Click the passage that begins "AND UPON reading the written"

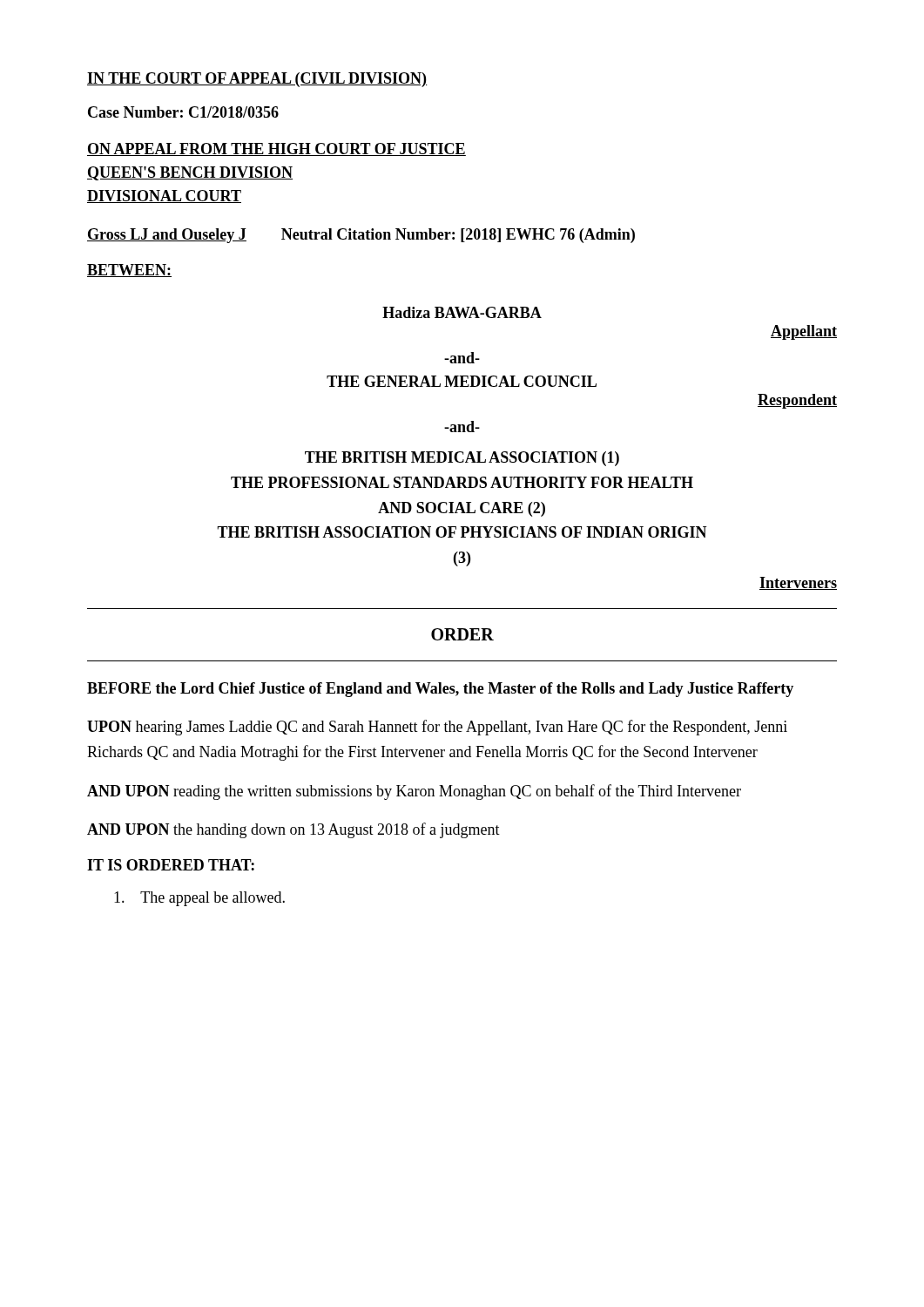tap(414, 791)
